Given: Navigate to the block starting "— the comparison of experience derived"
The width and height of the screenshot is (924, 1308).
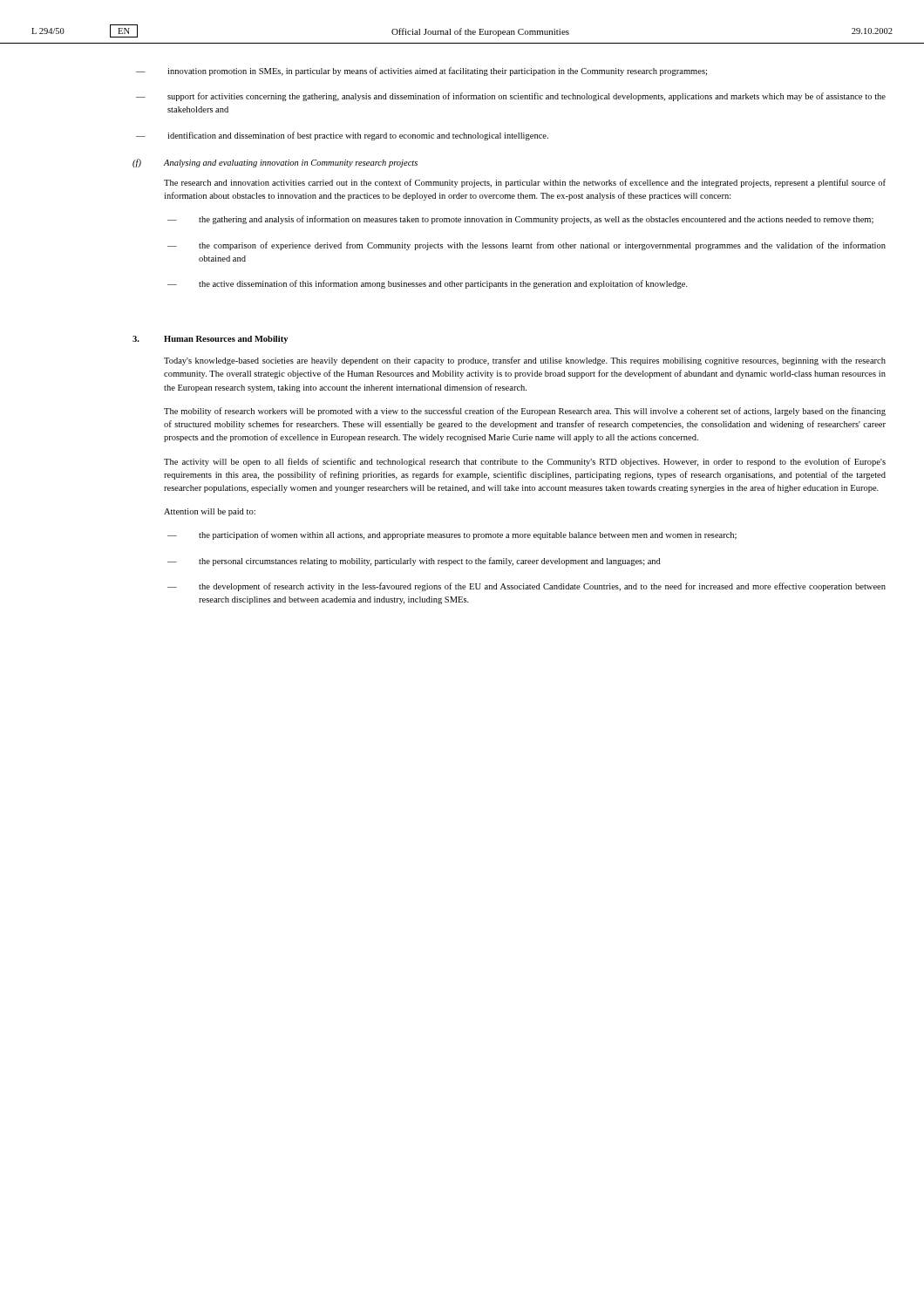Looking at the screenshot, I should [x=525, y=252].
